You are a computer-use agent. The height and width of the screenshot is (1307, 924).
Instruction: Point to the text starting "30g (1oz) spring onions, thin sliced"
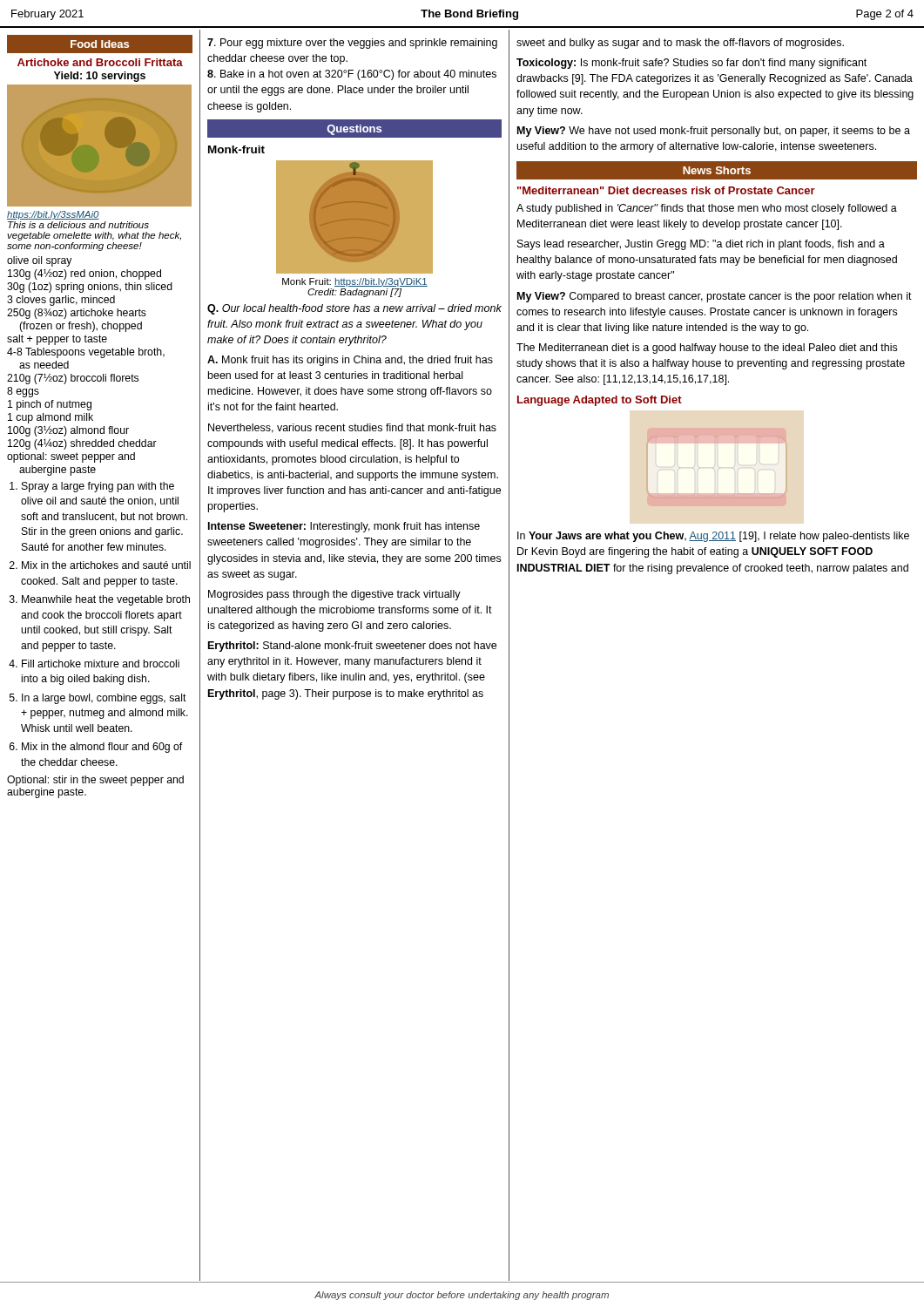[x=90, y=287]
